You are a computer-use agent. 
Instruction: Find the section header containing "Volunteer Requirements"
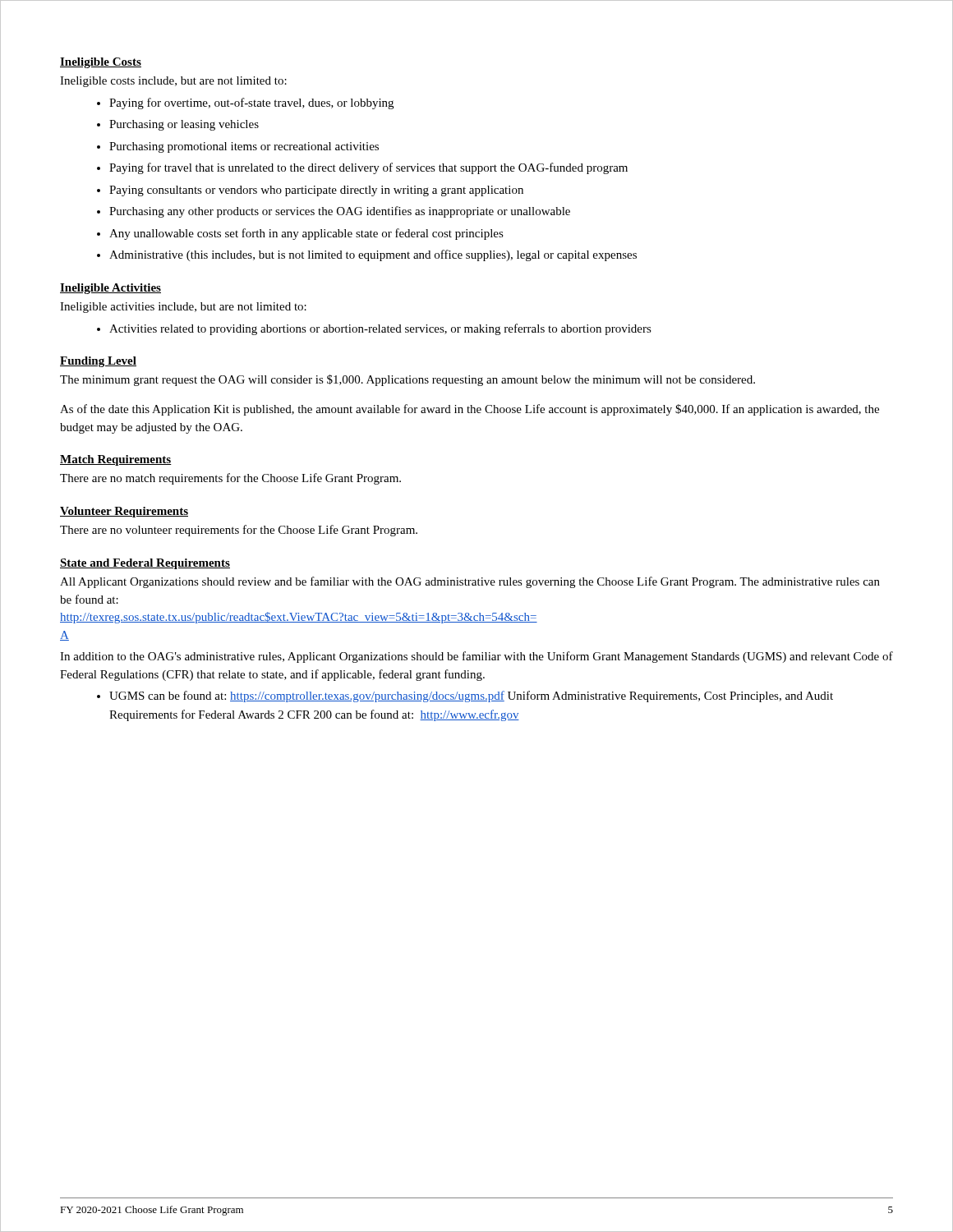point(124,512)
